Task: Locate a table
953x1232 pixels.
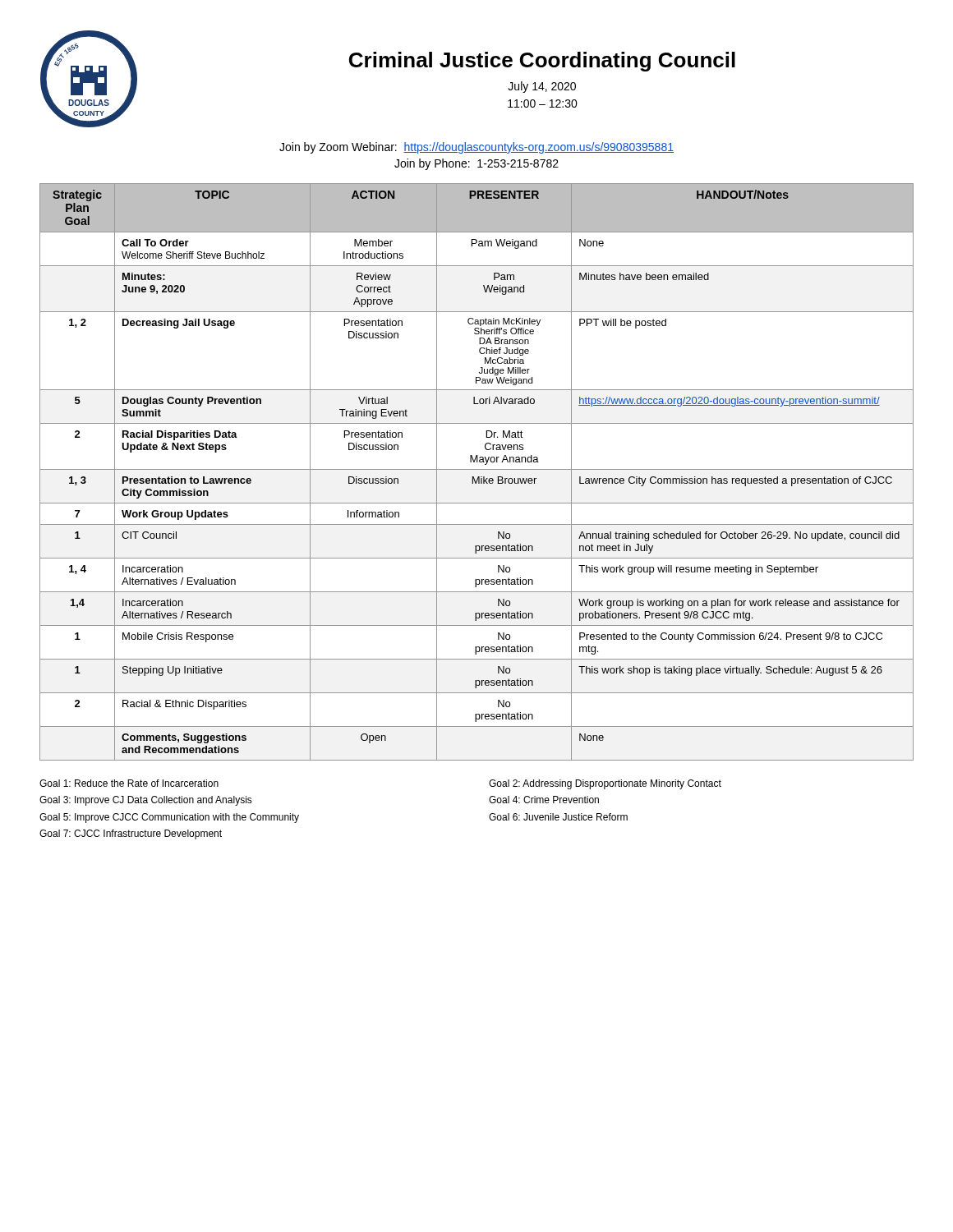Action: 476,472
